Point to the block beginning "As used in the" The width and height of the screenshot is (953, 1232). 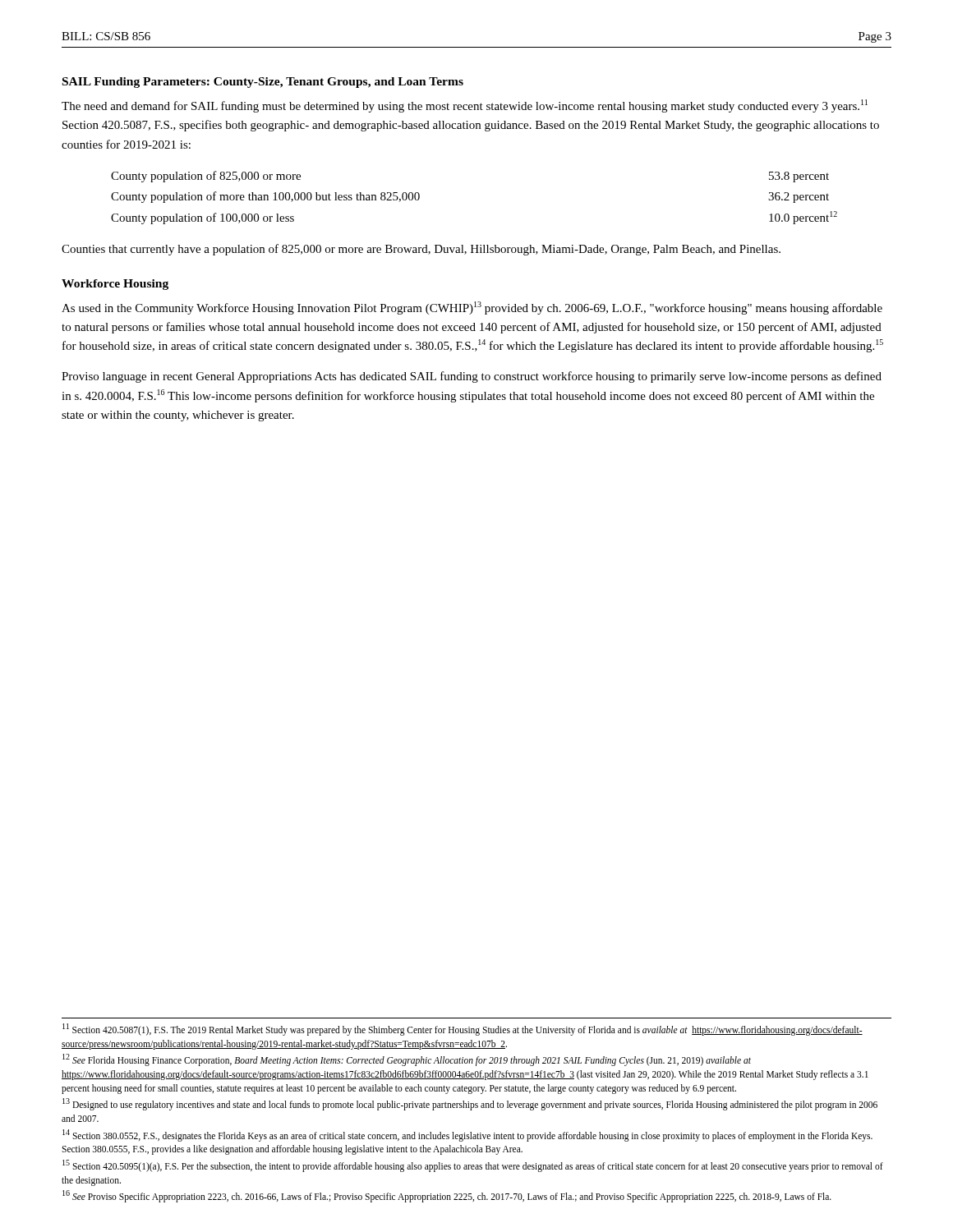473,326
